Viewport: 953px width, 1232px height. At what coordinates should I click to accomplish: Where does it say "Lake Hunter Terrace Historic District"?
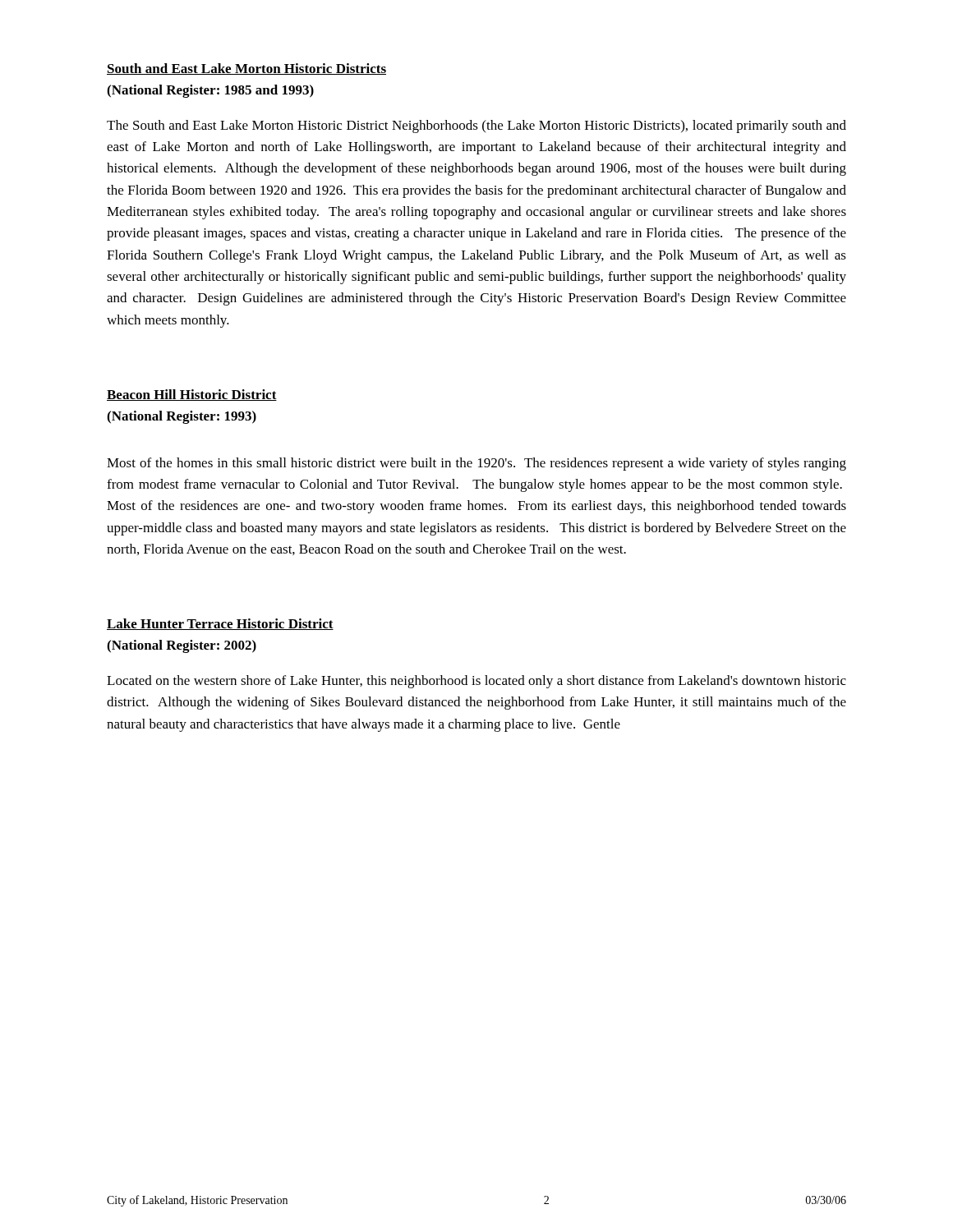coord(220,624)
